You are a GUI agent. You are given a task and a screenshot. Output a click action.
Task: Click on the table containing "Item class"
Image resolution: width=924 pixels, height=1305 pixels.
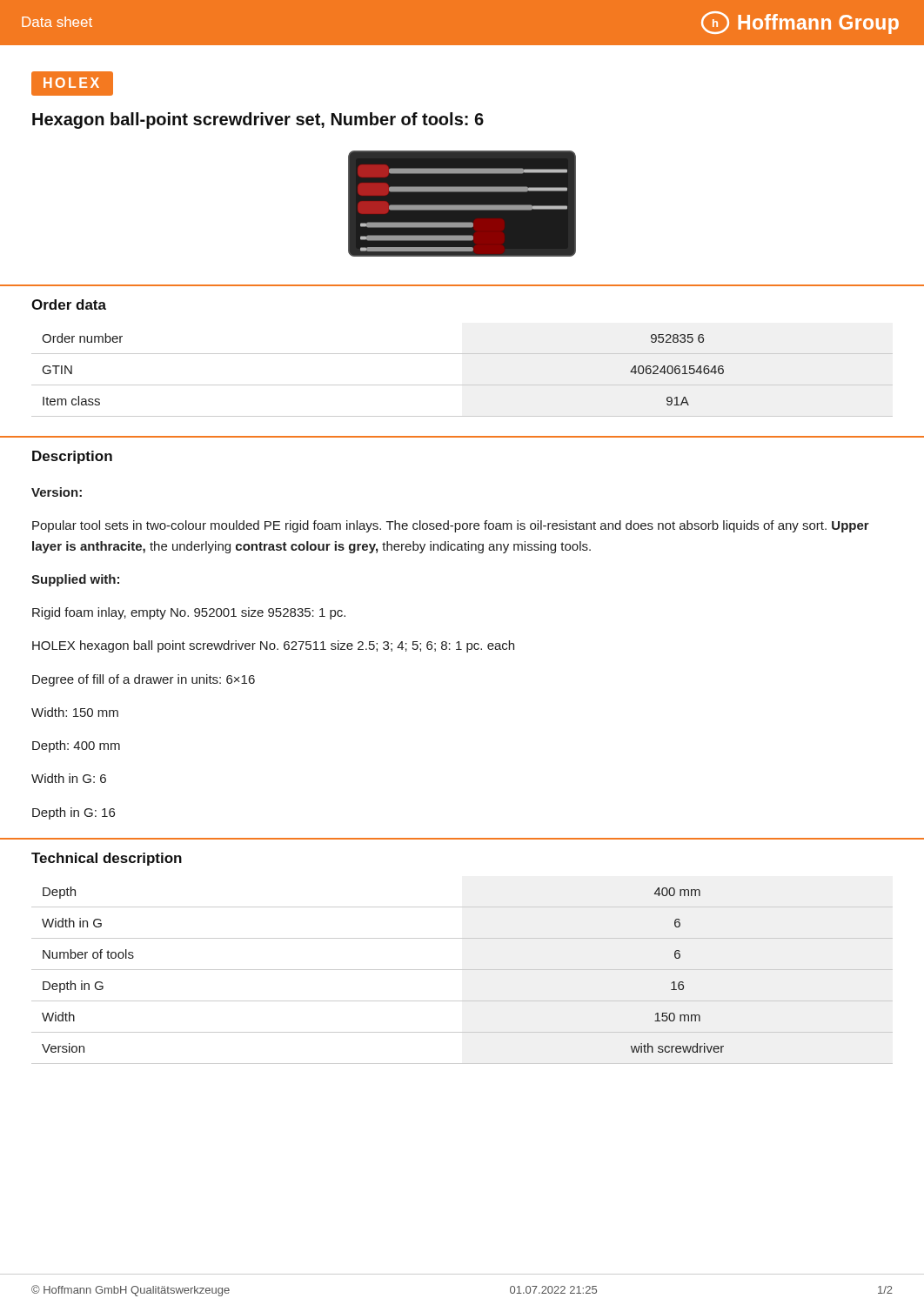pyautogui.click(x=462, y=370)
